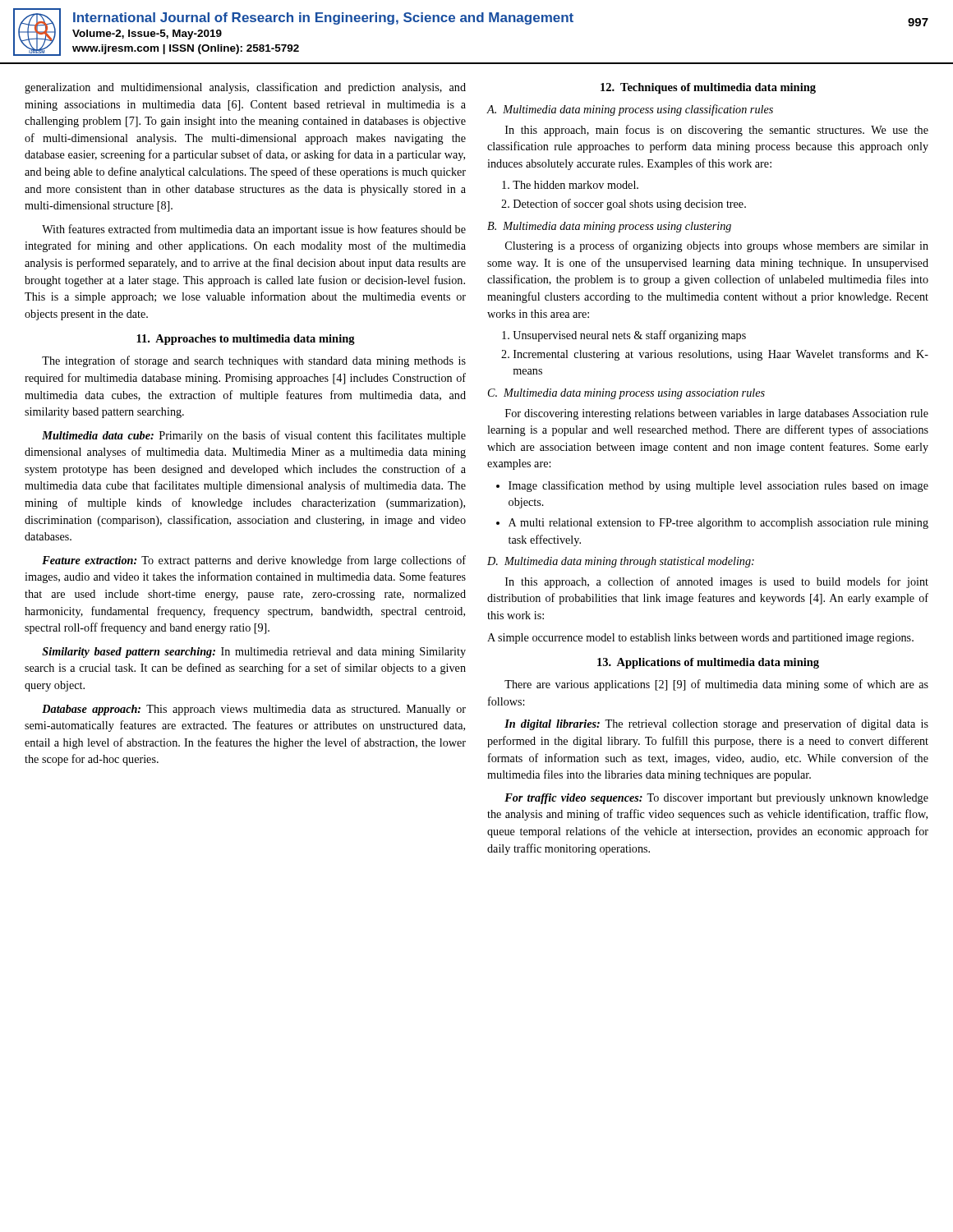Point to the block beginning "There are various applications [2] [9] of multimedia"

708,693
